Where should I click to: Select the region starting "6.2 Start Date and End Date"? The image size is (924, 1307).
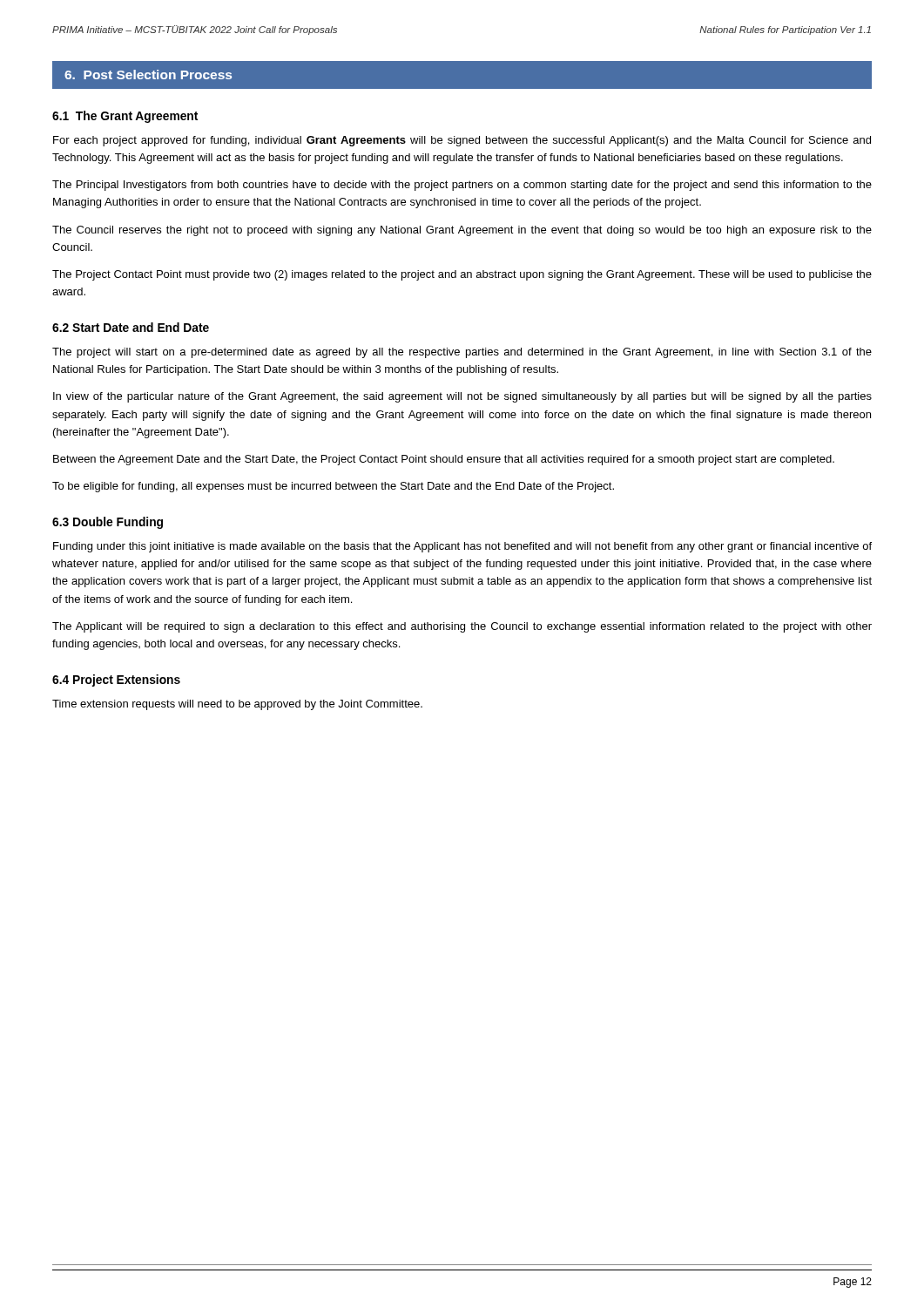(x=131, y=328)
